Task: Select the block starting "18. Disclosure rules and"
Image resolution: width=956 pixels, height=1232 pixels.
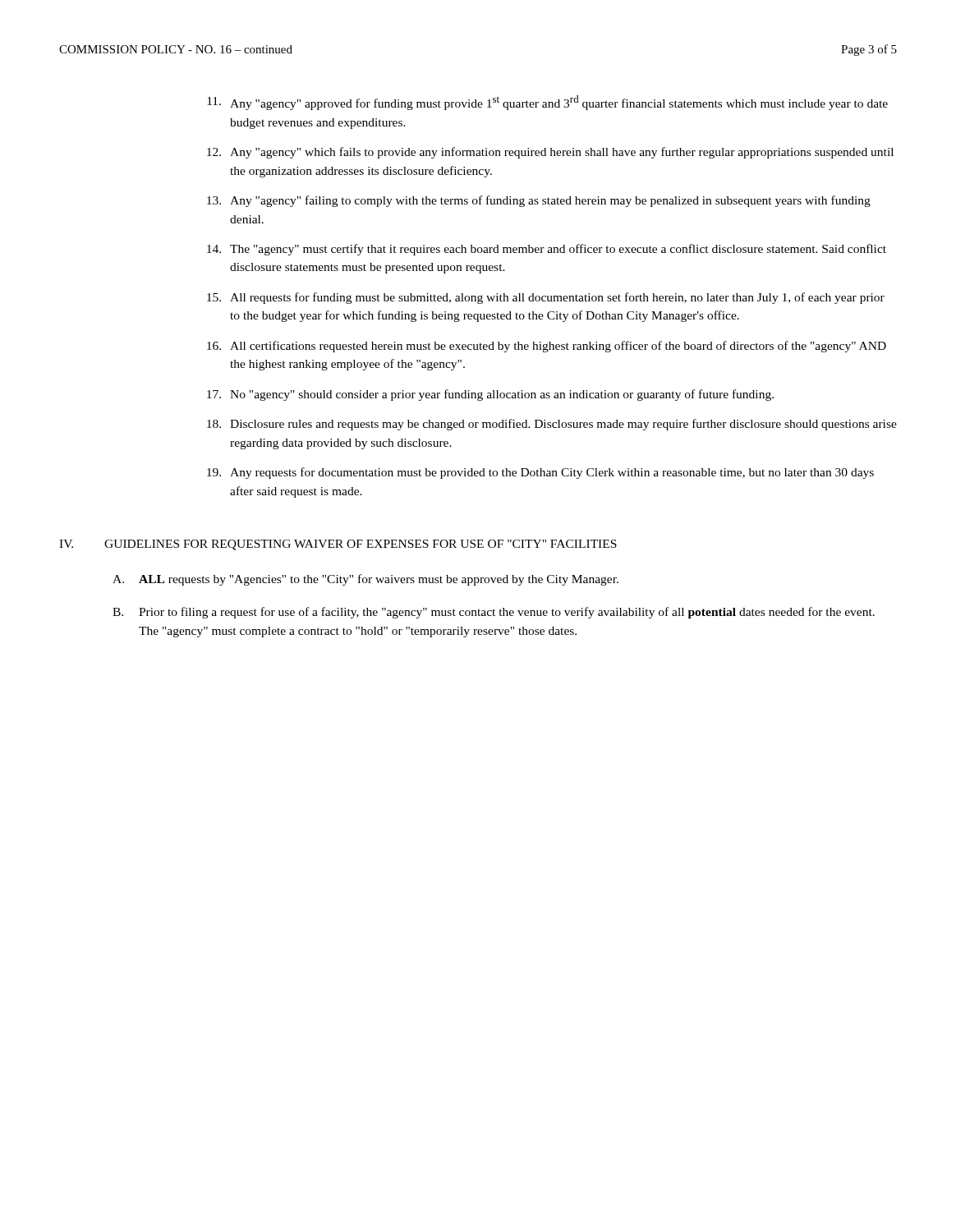Action: 544,433
